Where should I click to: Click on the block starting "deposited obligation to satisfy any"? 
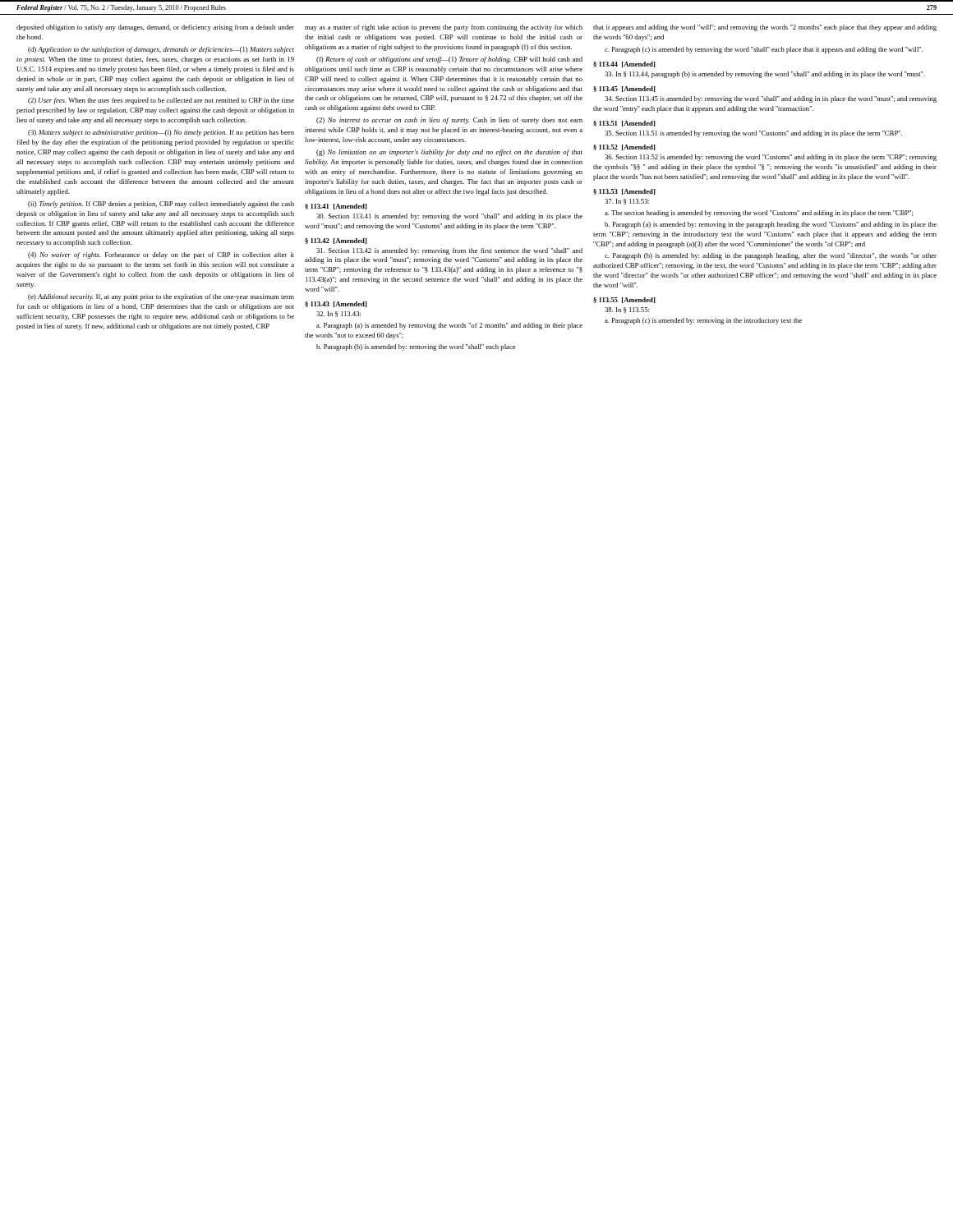click(x=155, y=177)
